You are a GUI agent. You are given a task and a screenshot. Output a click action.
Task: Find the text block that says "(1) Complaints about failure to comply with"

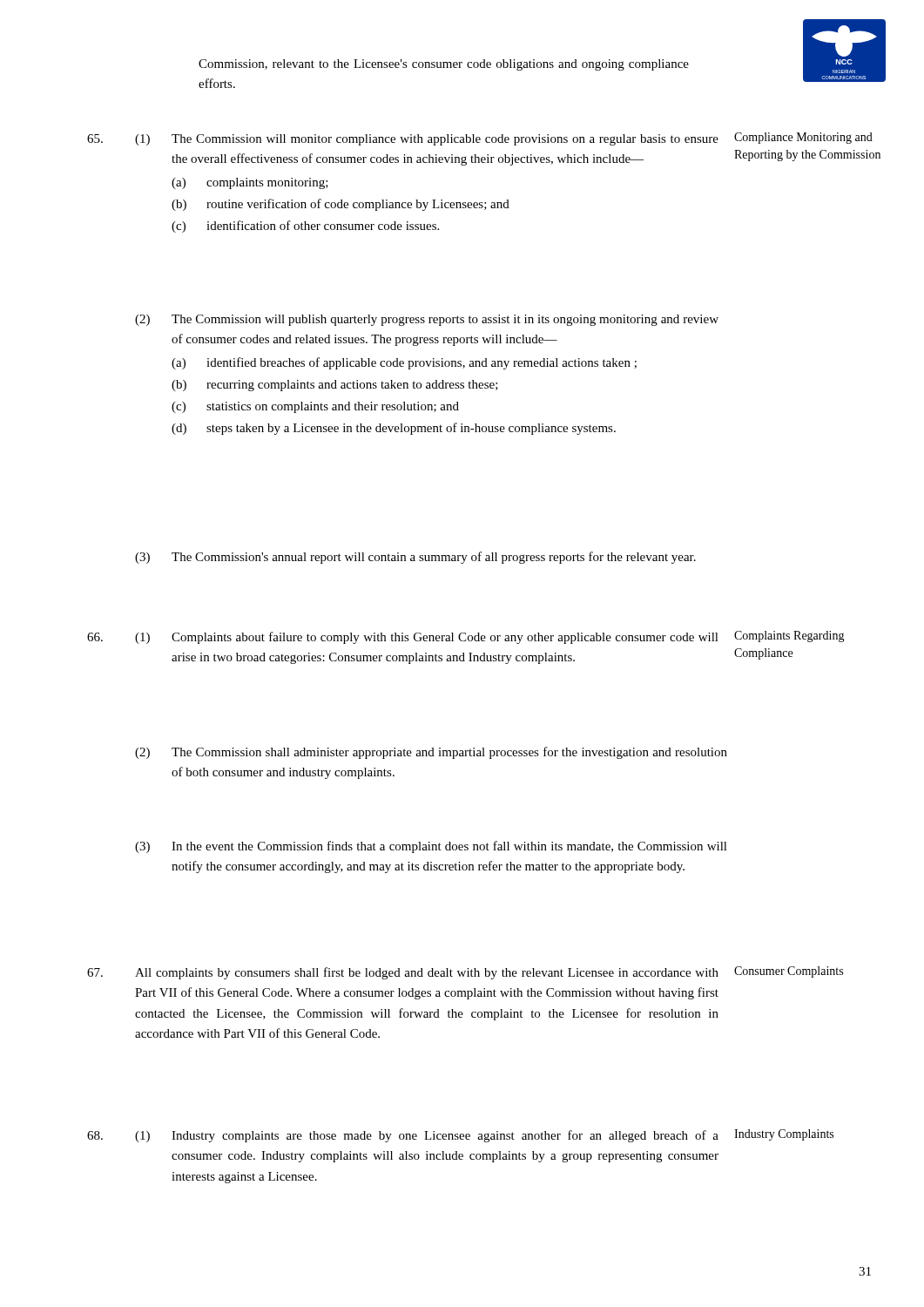point(485,648)
